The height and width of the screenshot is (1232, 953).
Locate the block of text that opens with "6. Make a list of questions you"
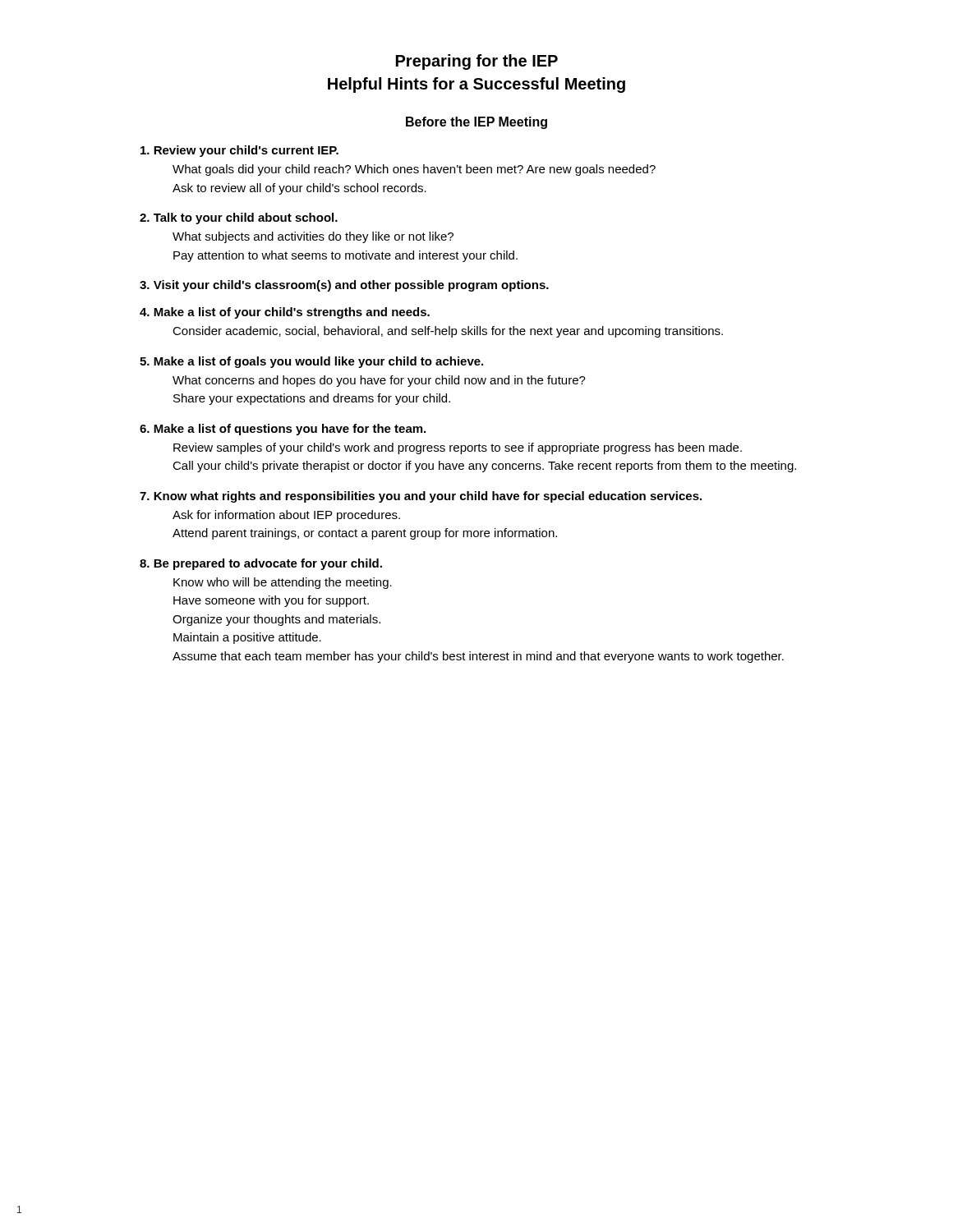click(x=476, y=448)
